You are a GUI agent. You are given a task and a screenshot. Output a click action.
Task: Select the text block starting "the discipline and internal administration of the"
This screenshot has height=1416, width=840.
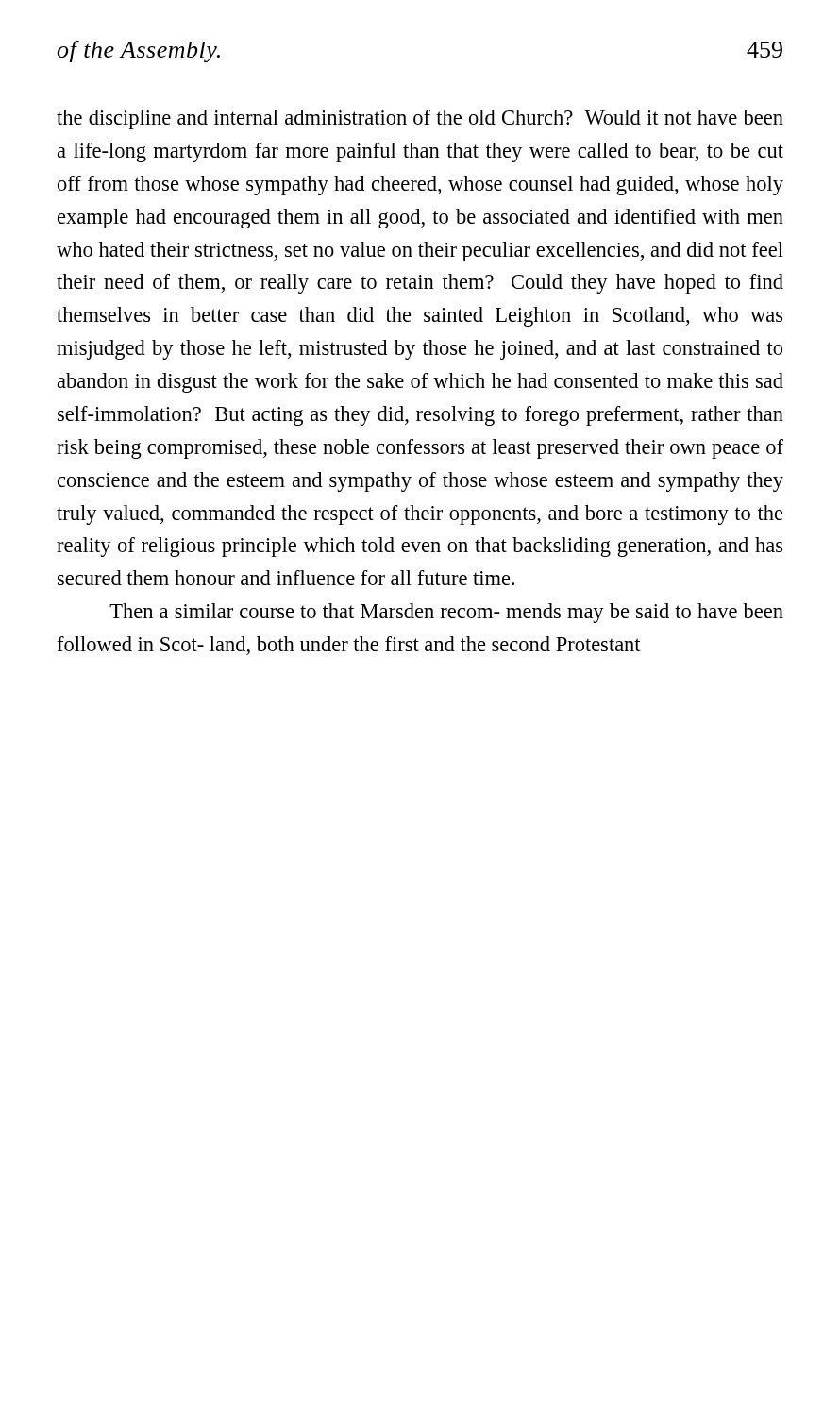point(420,382)
